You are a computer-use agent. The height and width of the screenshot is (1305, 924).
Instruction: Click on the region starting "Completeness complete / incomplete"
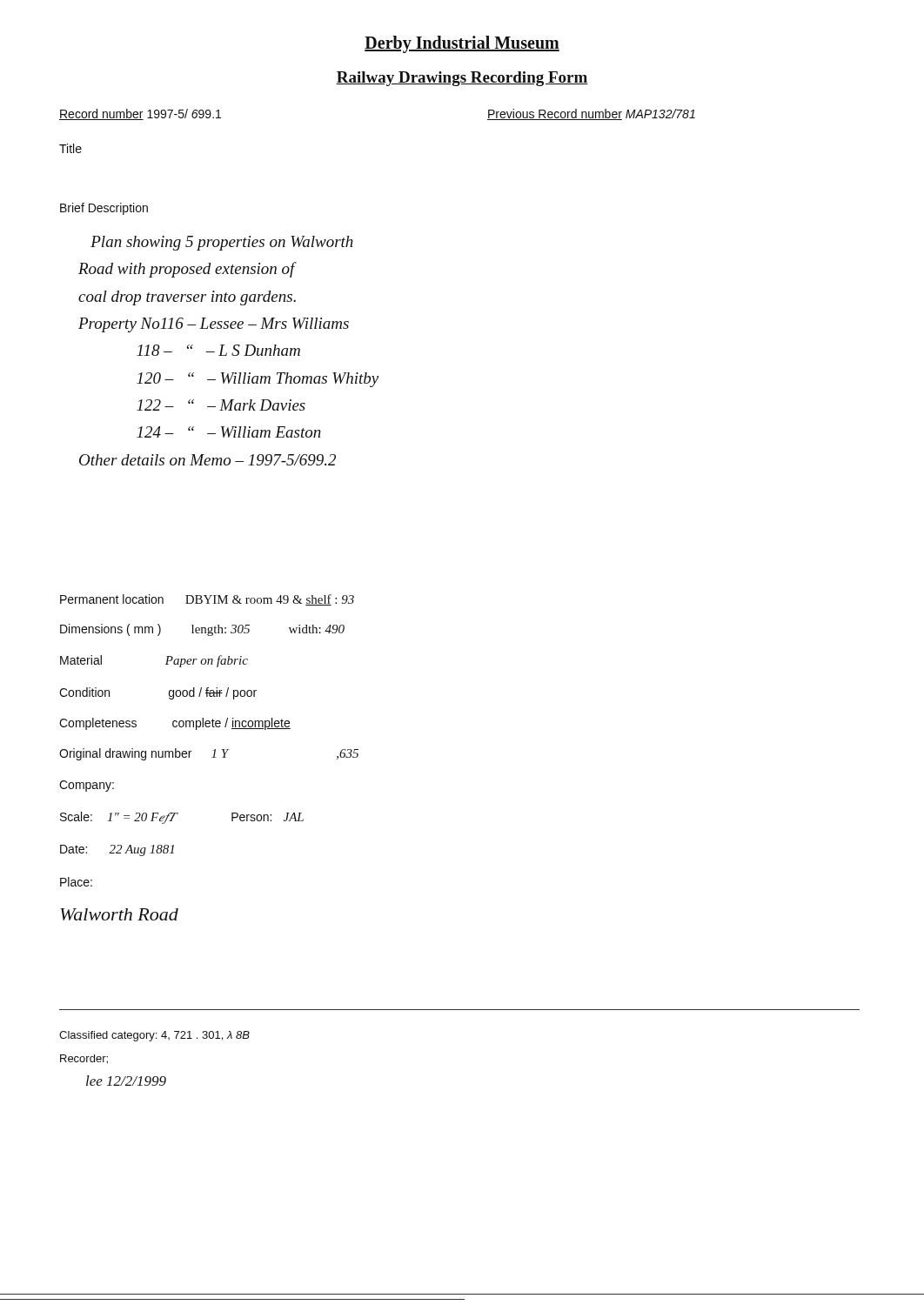tap(175, 723)
